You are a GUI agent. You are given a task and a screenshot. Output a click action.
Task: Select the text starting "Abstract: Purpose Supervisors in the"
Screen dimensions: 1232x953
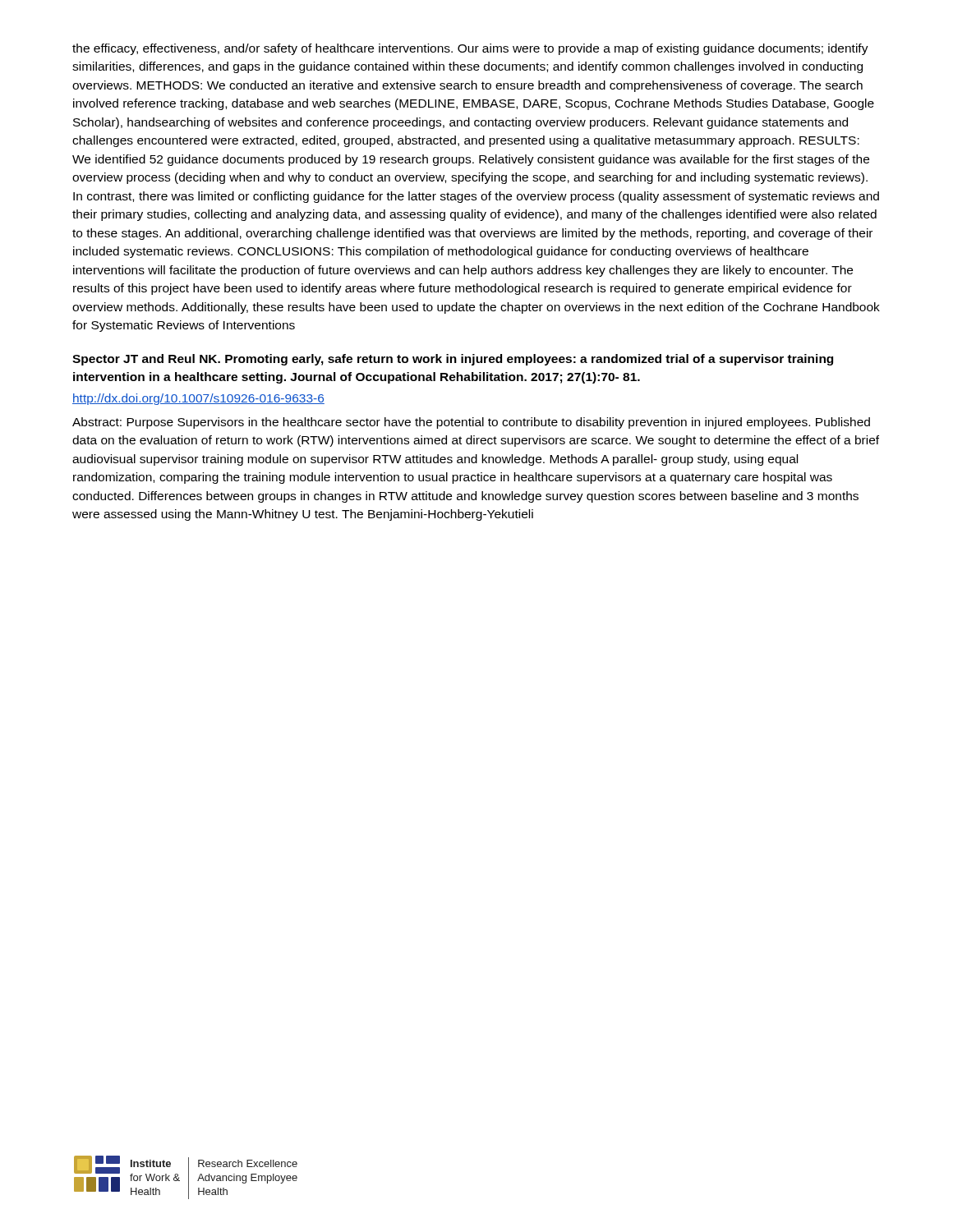pos(476,468)
